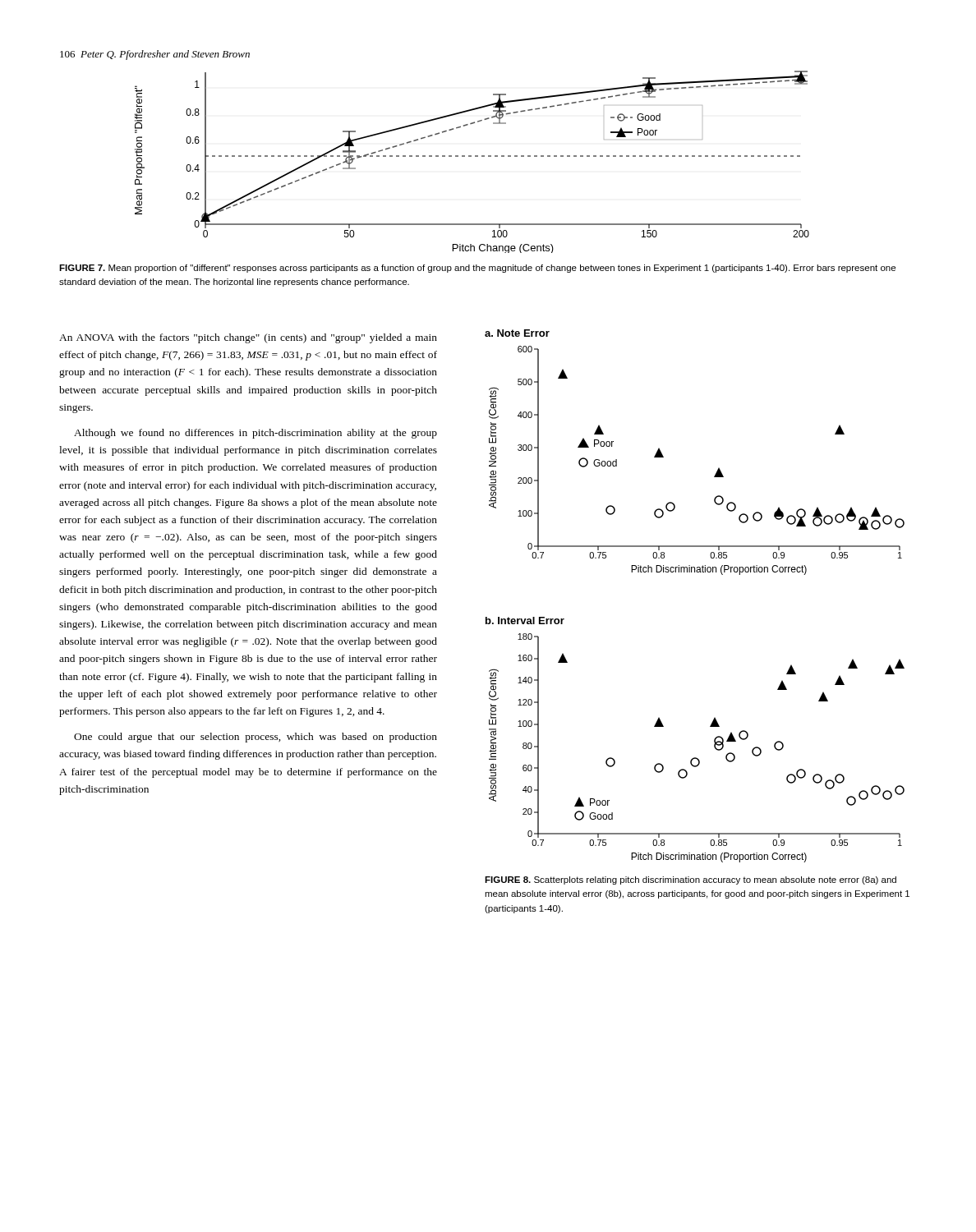Screen dimensions: 1232x976
Task: Find the caption with the text "FIGURE 7. Mean proportion of"
Action: (x=478, y=275)
